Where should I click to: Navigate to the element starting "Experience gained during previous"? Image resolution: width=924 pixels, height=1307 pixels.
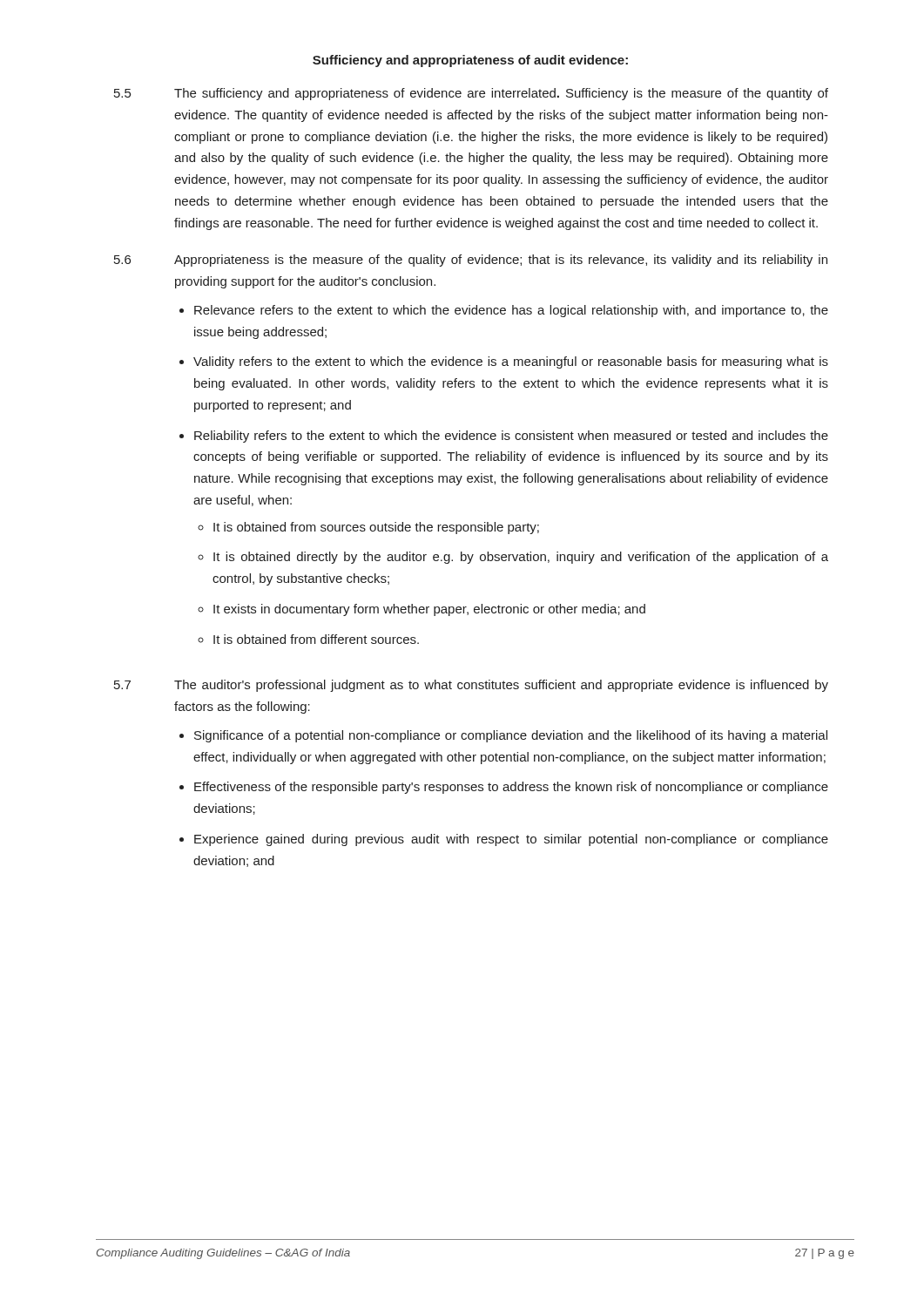pyautogui.click(x=511, y=849)
